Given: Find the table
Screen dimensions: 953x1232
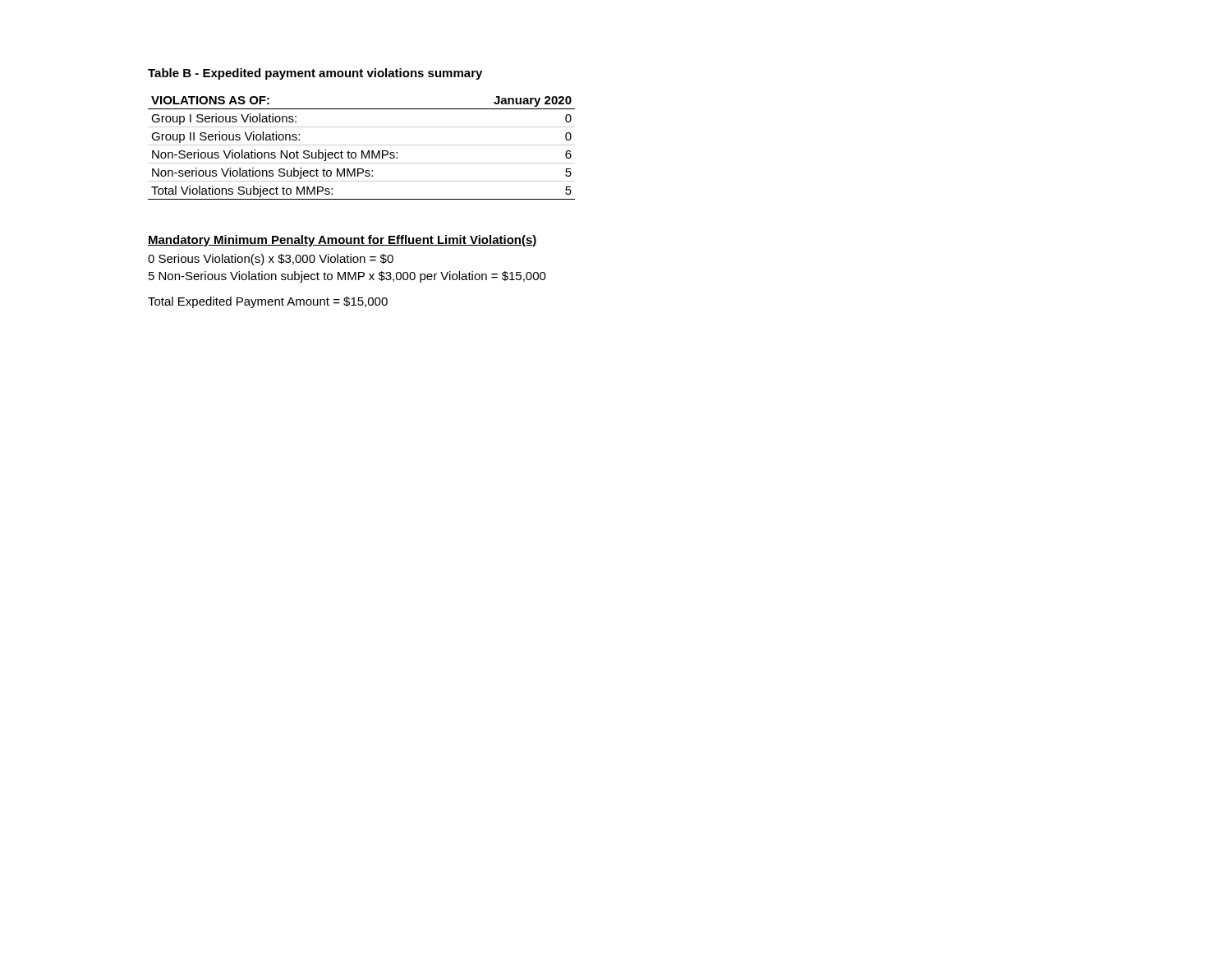Looking at the screenshot, I should coord(517,145).
